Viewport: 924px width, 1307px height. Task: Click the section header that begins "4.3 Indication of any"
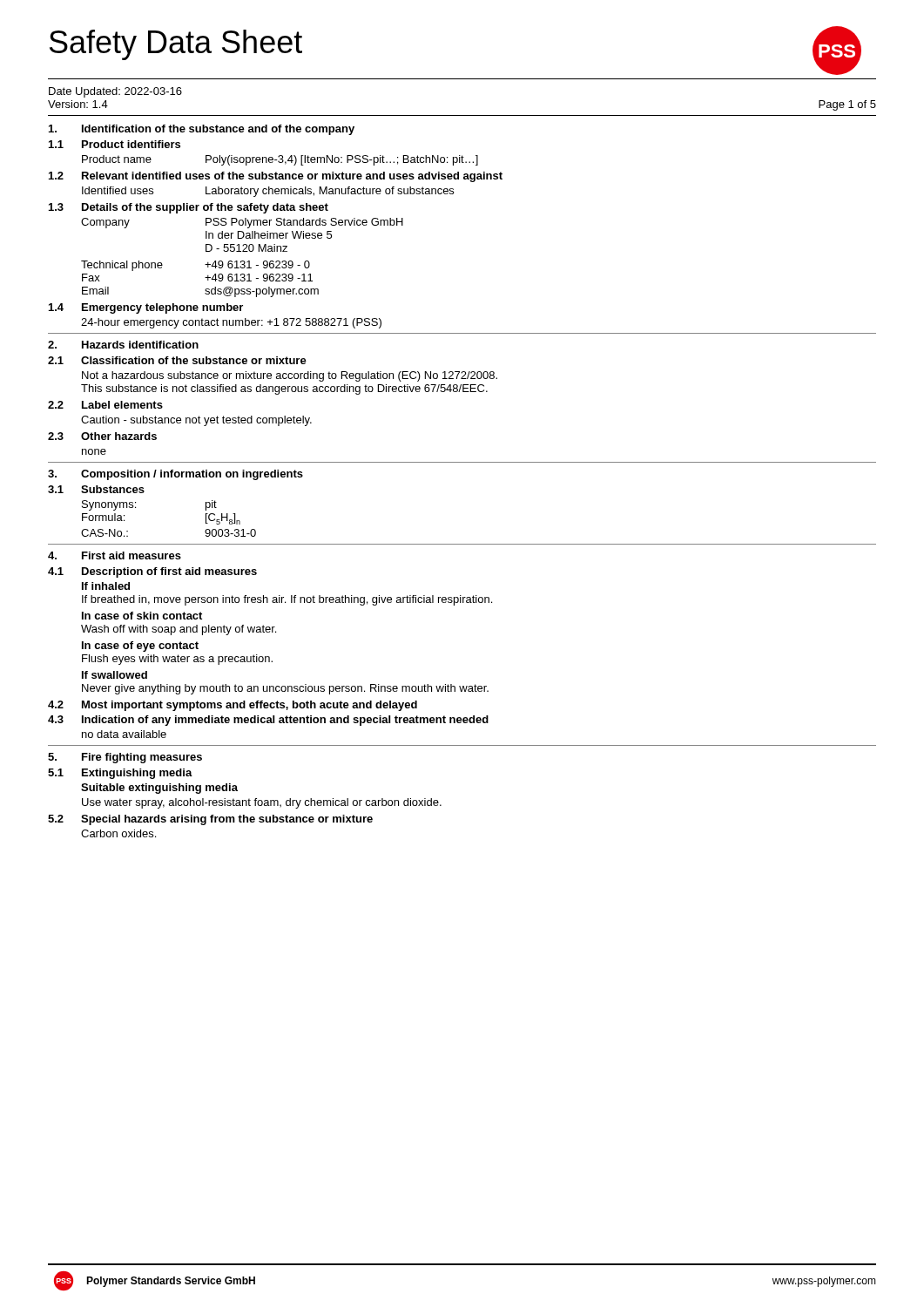268,719
